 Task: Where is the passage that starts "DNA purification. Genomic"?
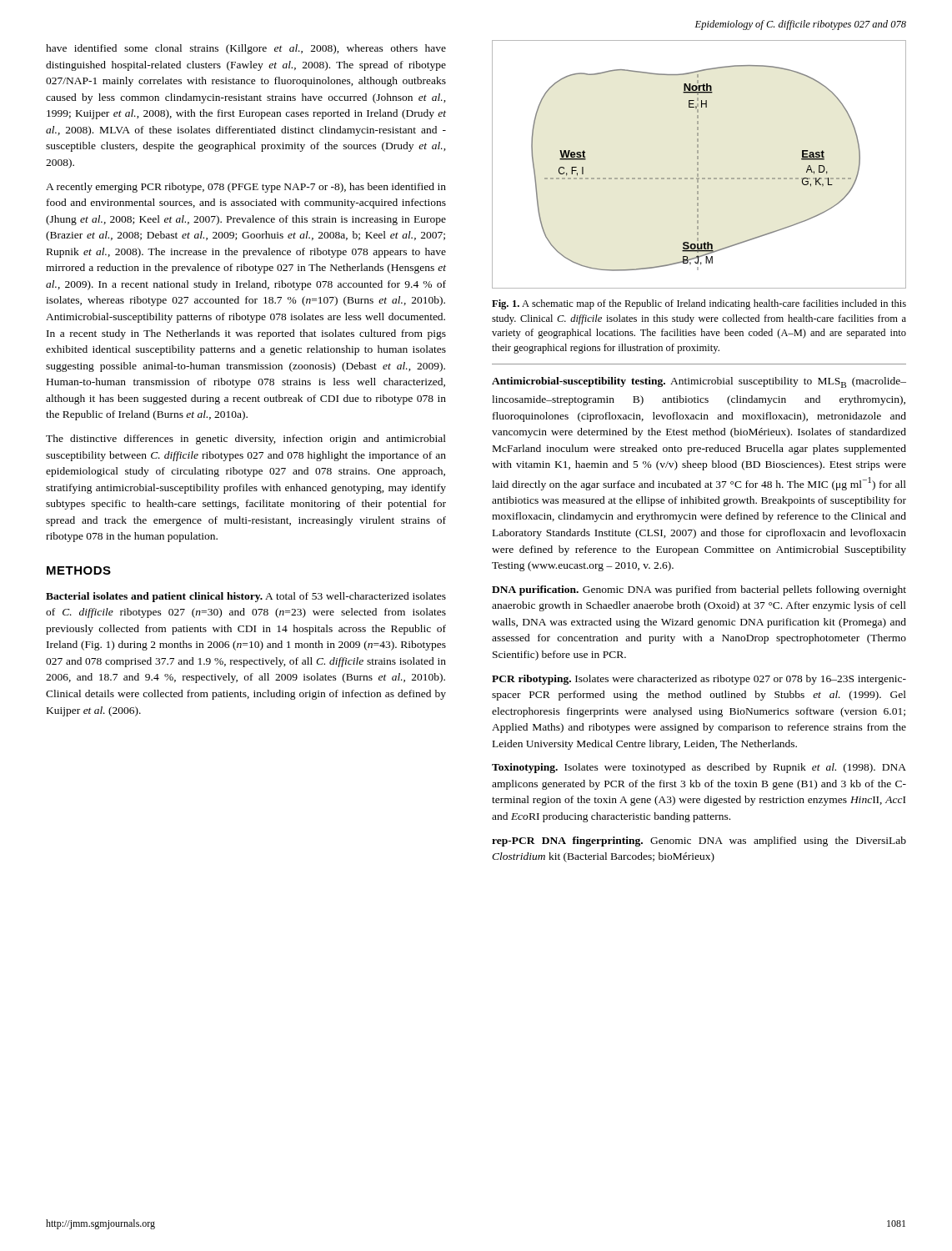[699, 622]
